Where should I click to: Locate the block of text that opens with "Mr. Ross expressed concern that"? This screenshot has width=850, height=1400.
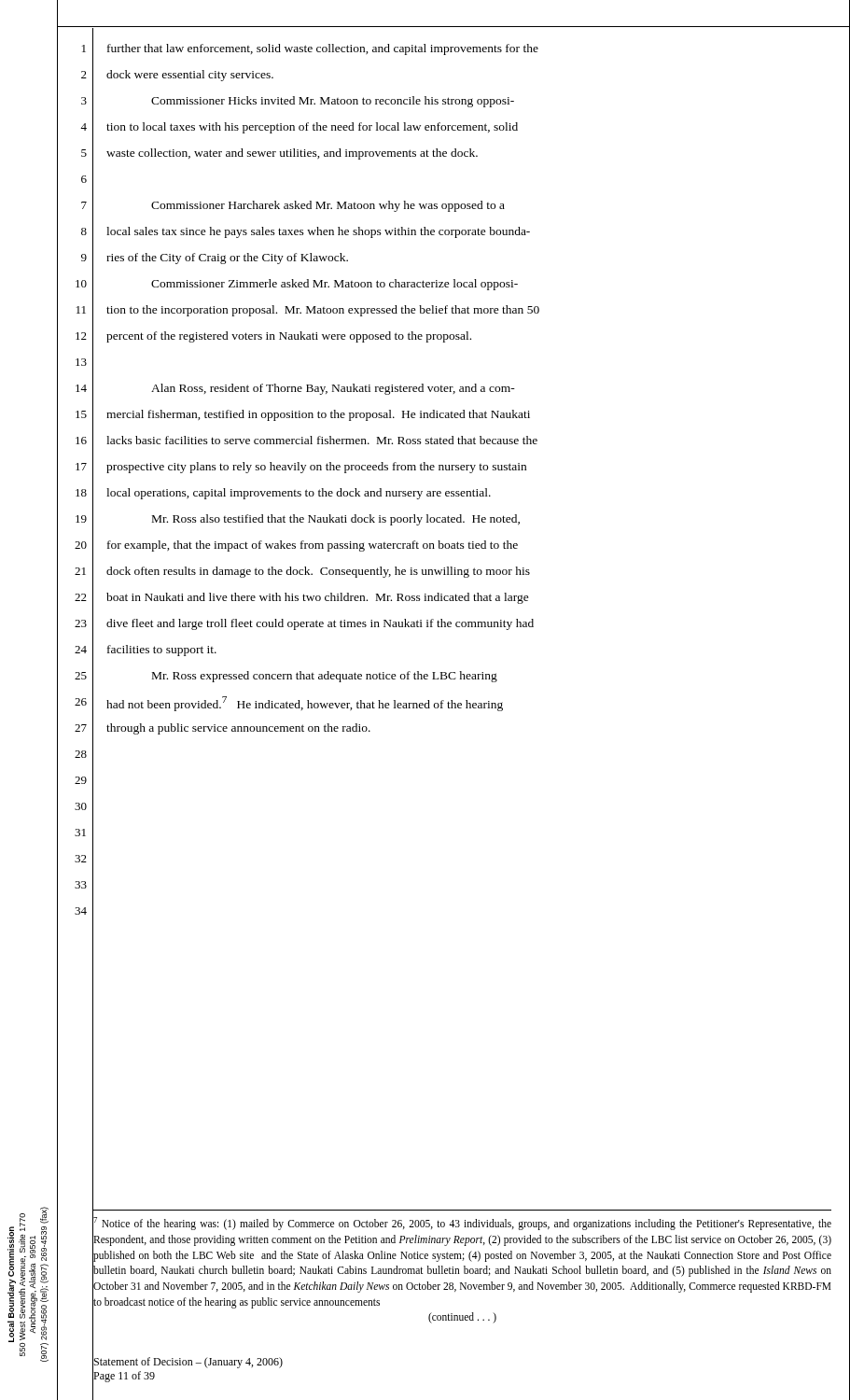[x=469, y=715]
